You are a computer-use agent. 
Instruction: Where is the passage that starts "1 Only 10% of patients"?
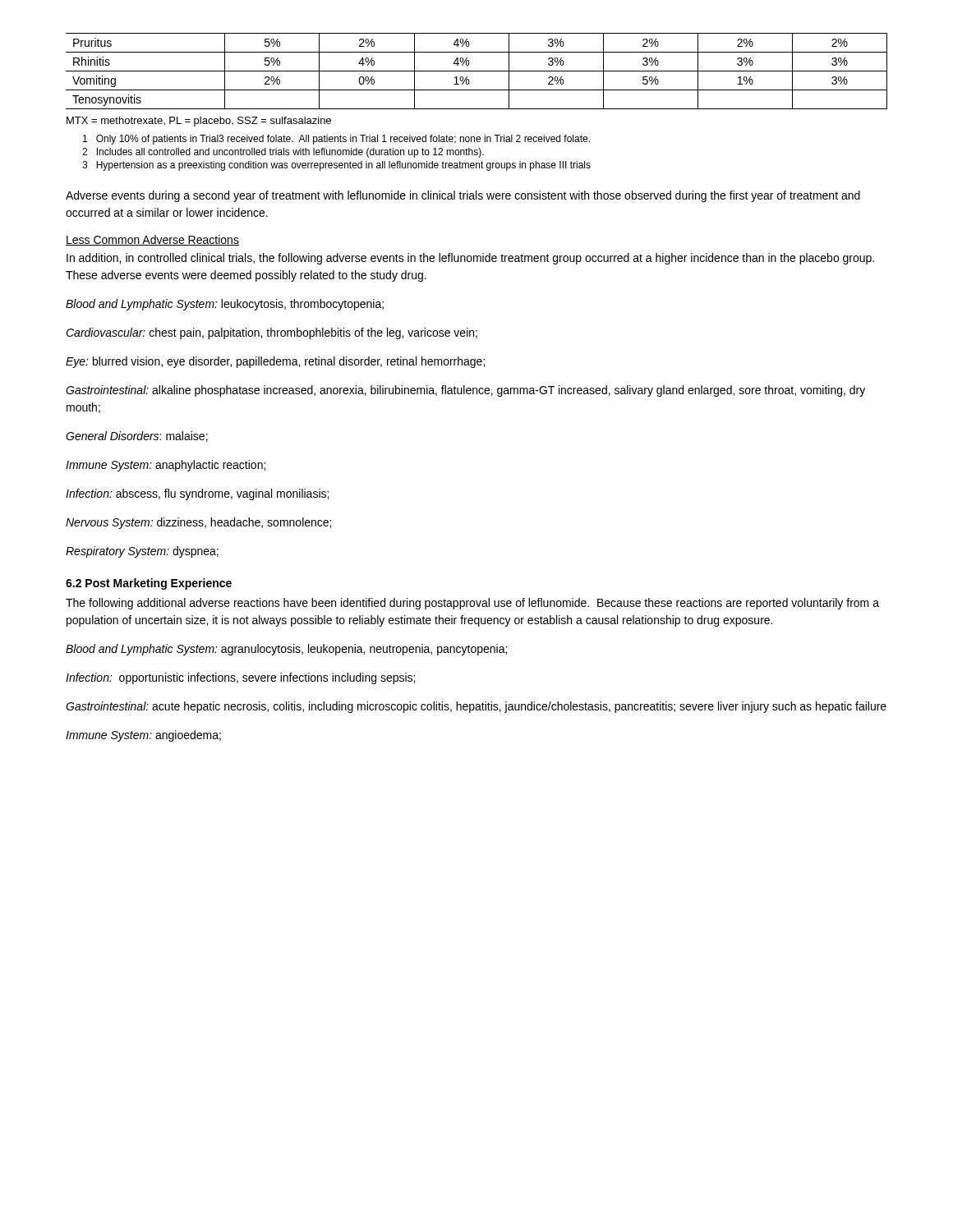[336, 139]
